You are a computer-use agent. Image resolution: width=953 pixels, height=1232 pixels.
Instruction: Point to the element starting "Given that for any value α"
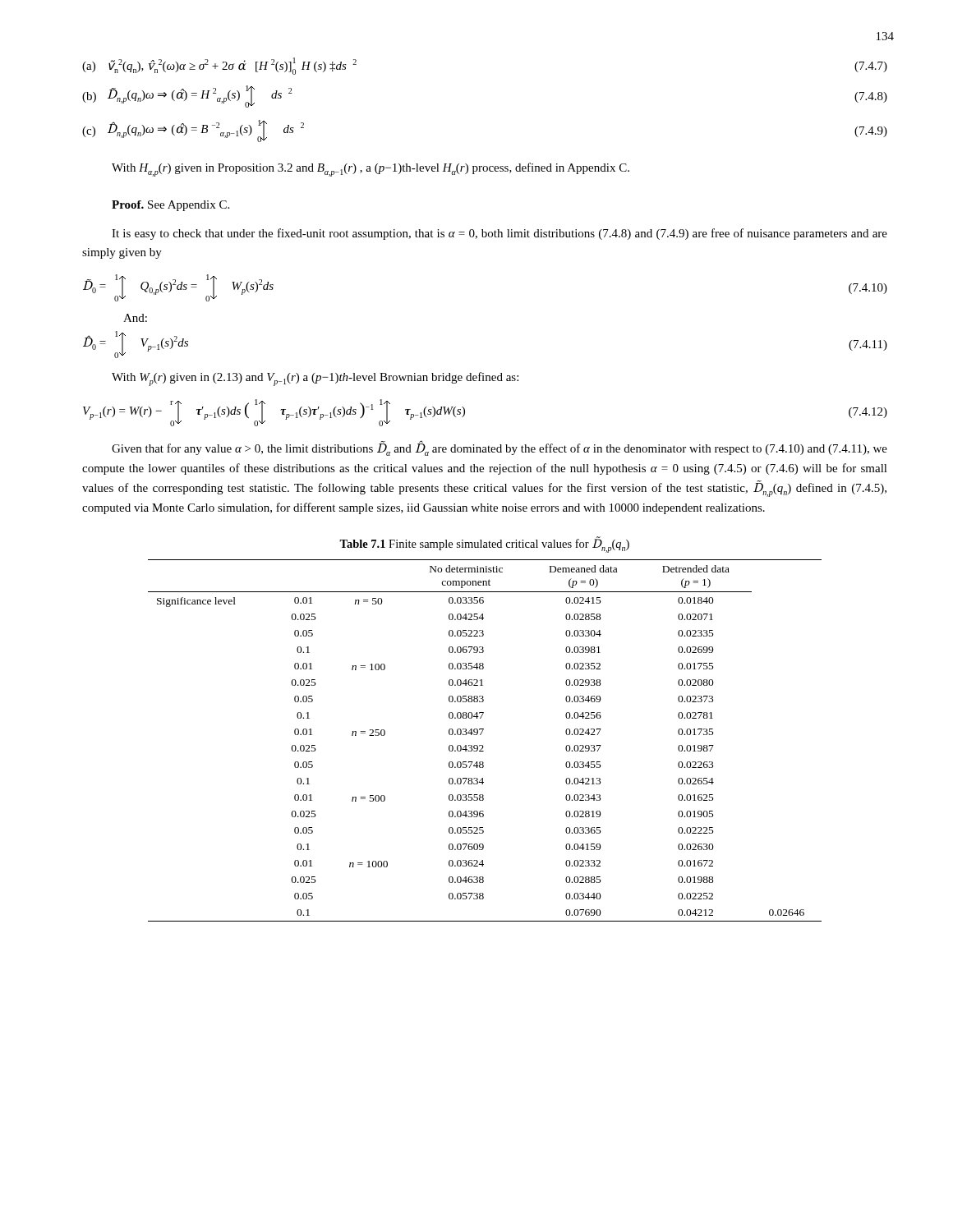coord(485,478)
